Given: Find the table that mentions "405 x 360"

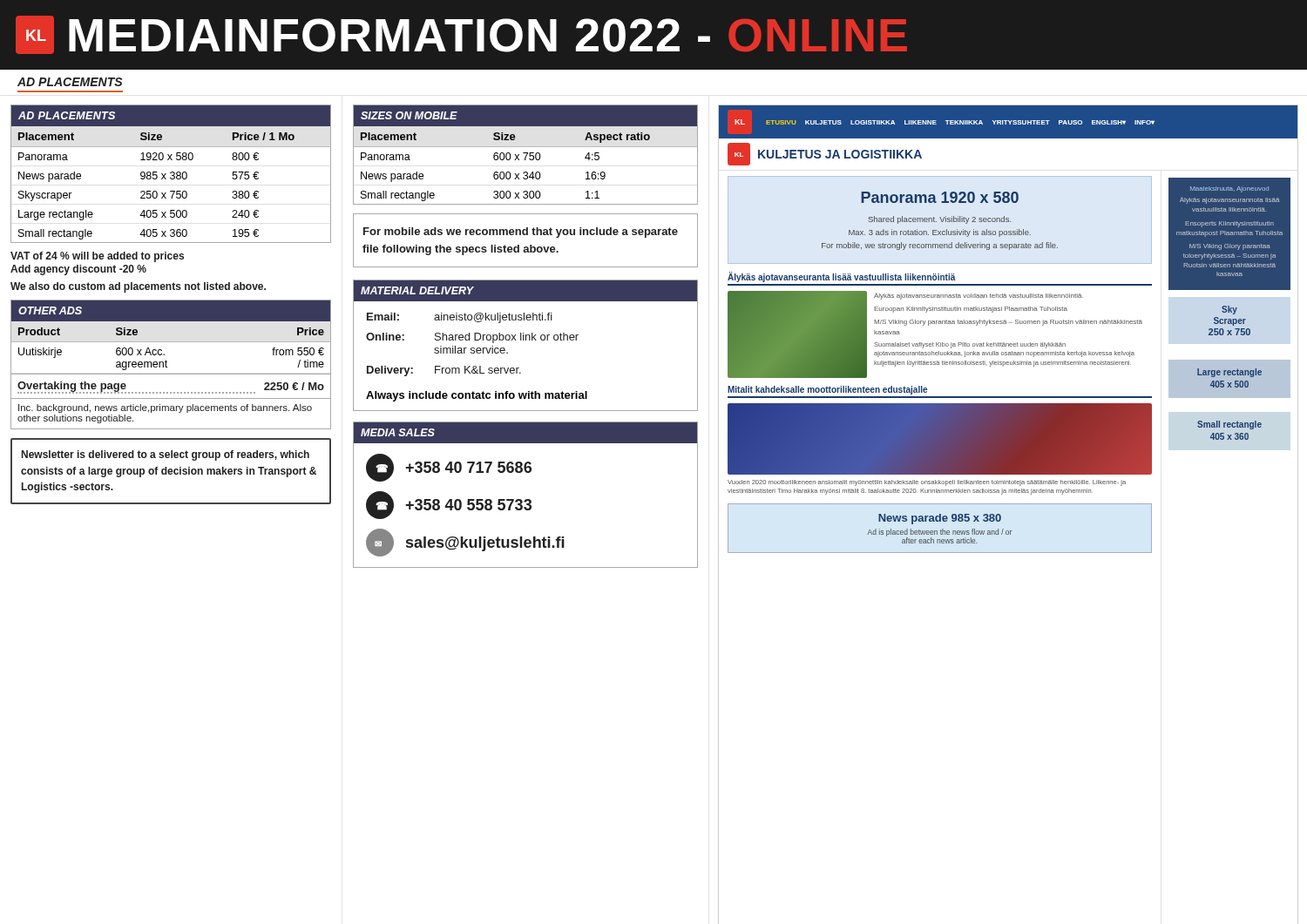Looking at the screenshot, I should tap(171, 174).
